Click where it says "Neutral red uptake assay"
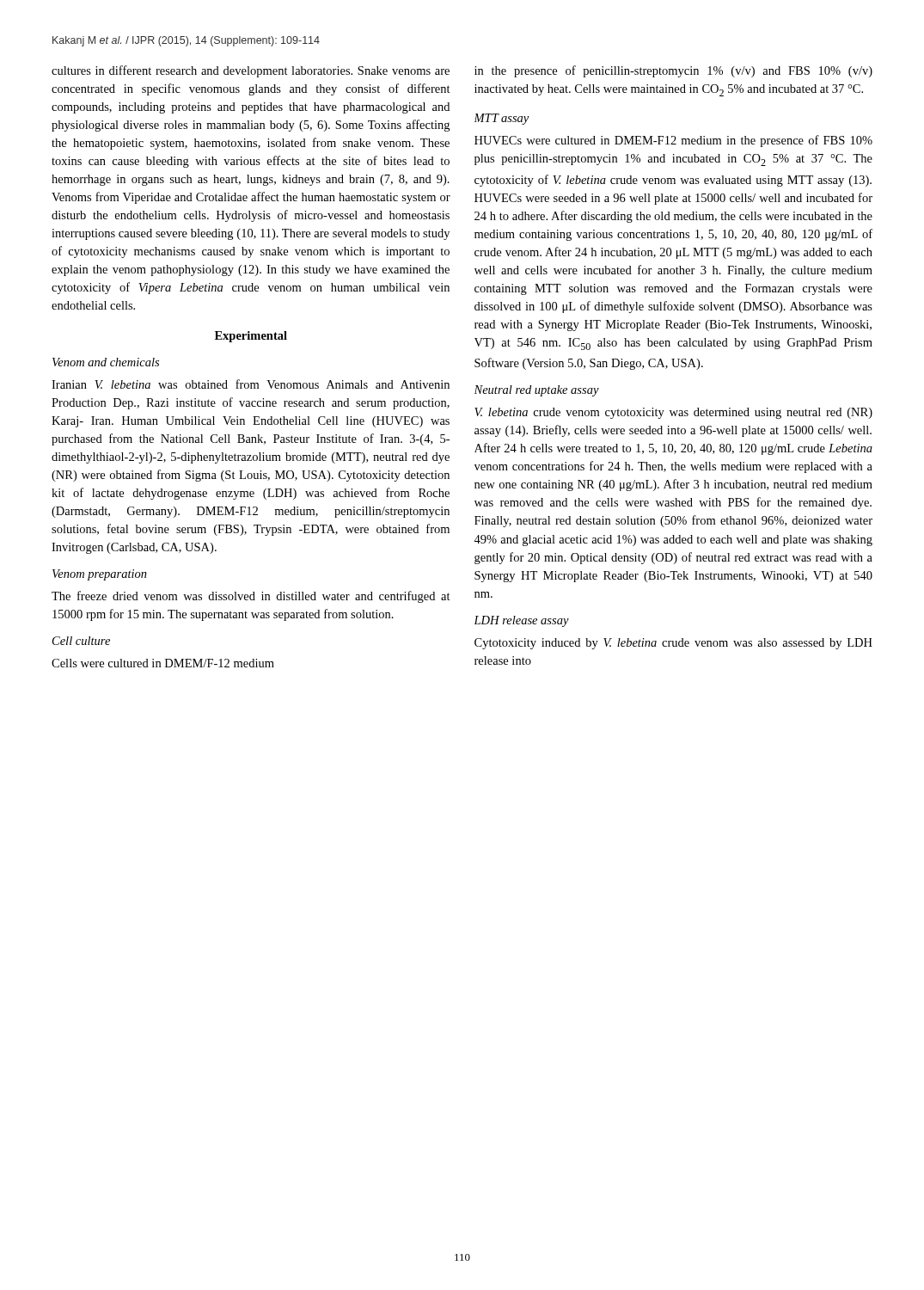Image resolution: width=924 pixels, height=1290 pixels. pos(536,390)
